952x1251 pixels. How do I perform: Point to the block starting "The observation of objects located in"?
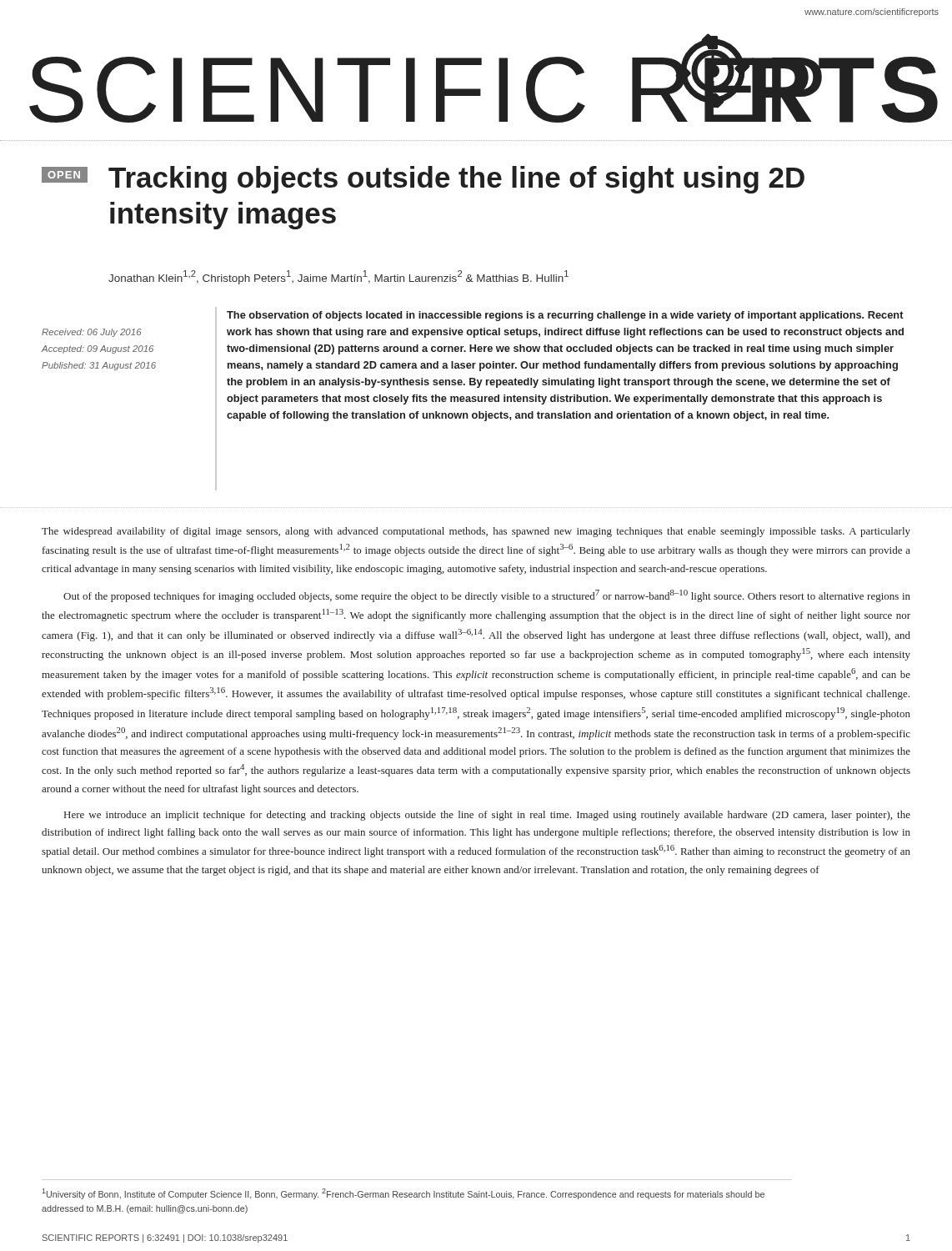[x=566, y=365]
